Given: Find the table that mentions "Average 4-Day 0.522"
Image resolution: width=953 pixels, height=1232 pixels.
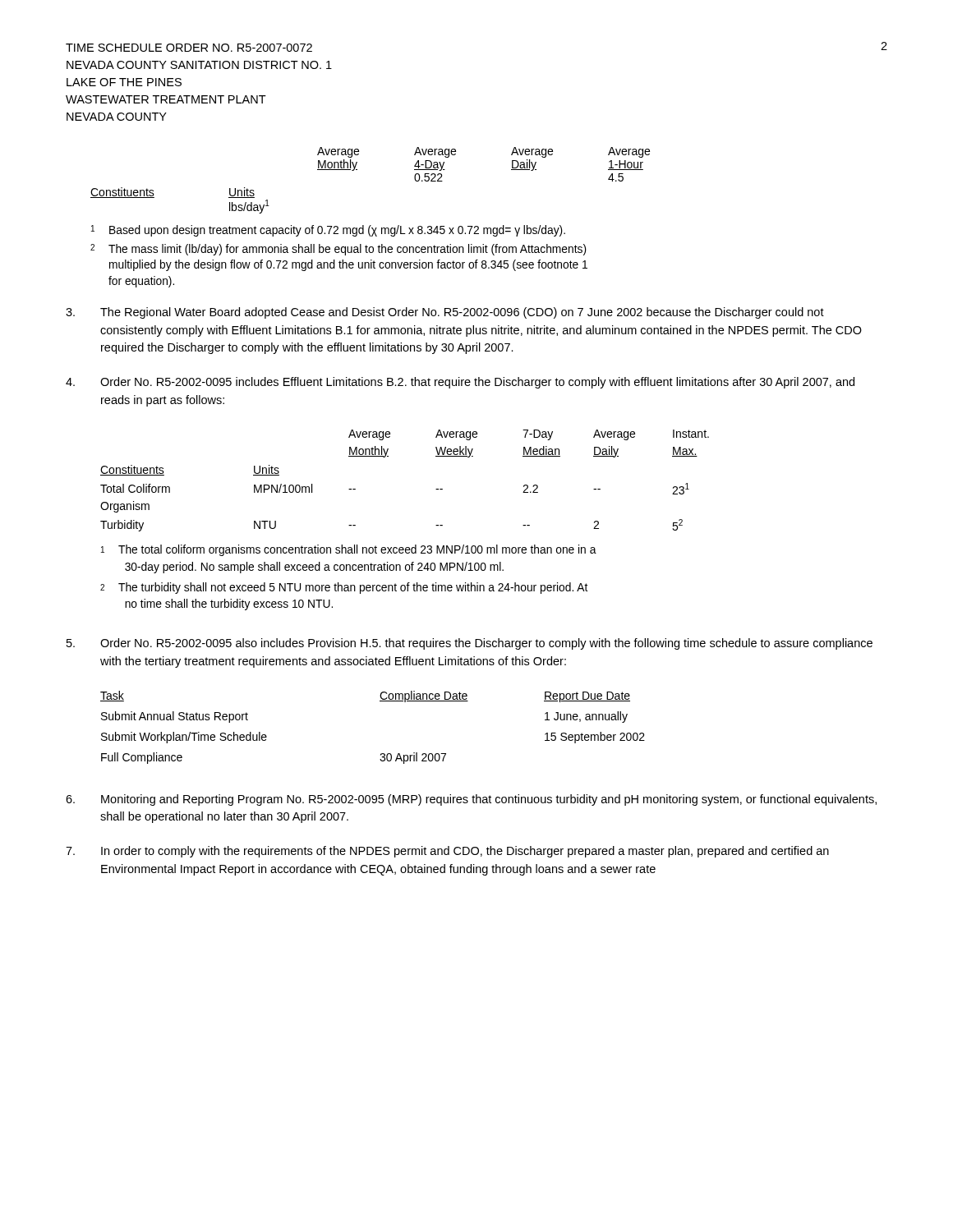Looking at the screenshot, I should click(x=476, y=179).
